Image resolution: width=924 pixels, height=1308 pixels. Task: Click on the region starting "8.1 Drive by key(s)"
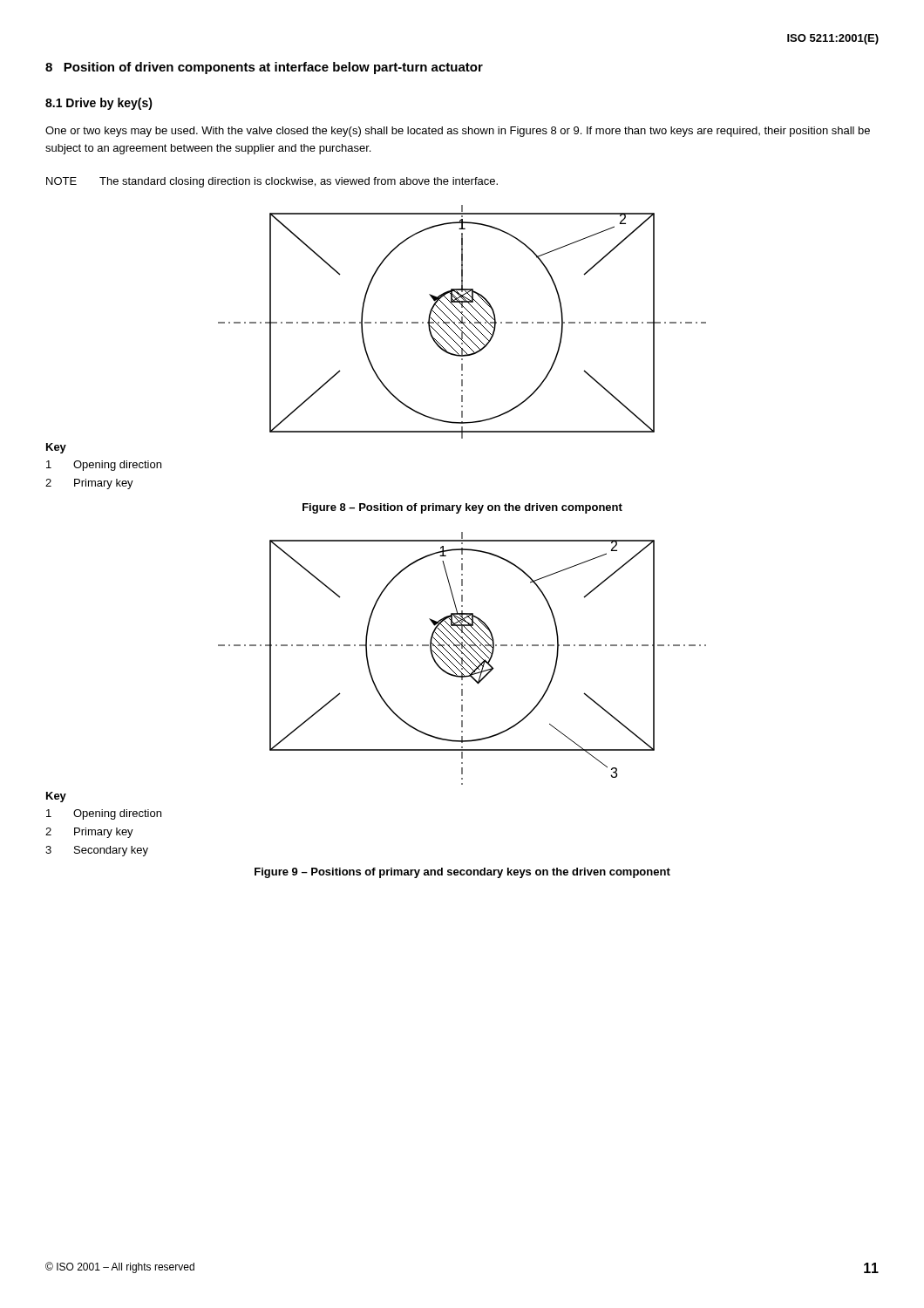point(99,103)
